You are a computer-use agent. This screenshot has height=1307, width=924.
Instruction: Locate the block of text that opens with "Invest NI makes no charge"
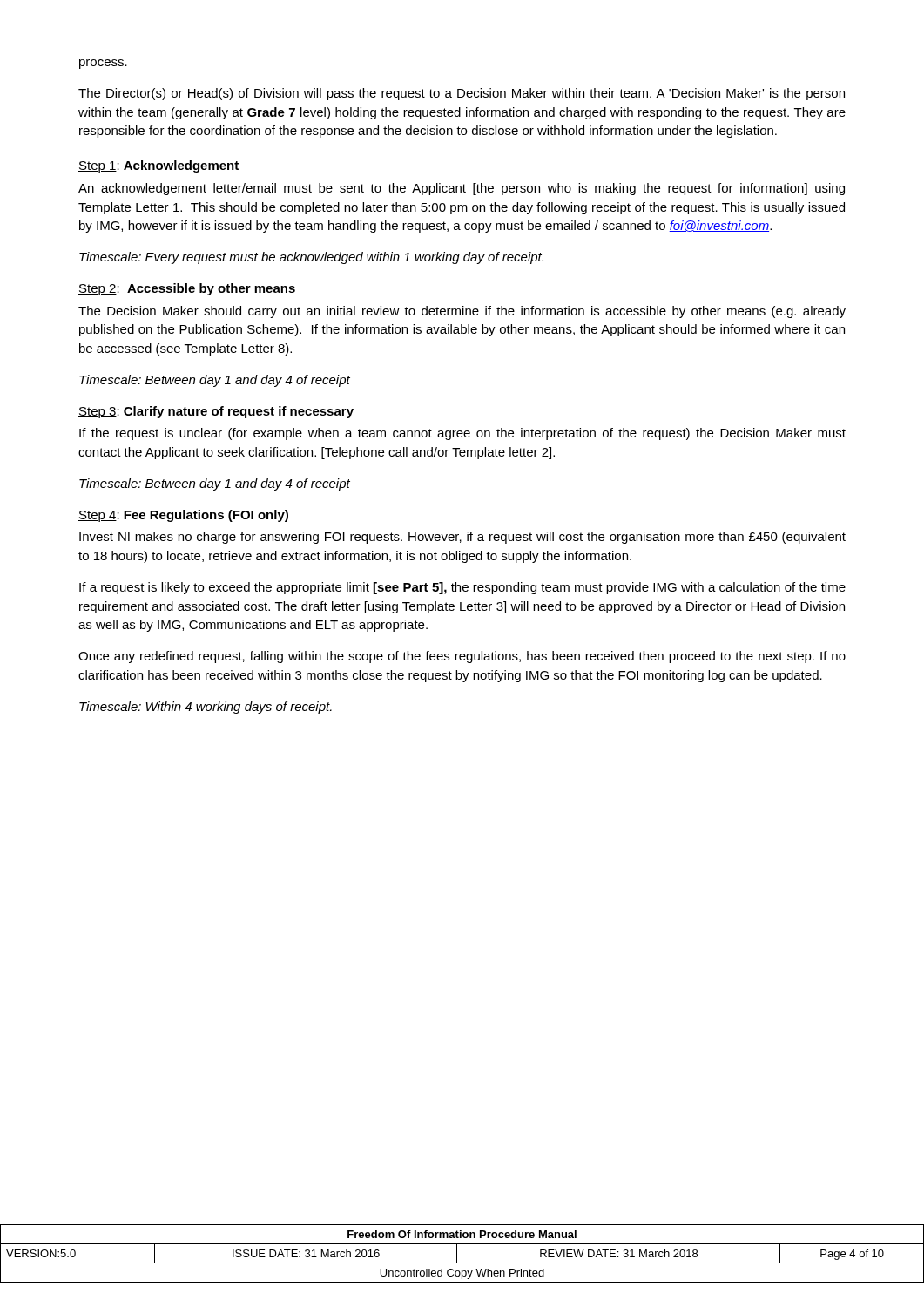tap(462, 546)
